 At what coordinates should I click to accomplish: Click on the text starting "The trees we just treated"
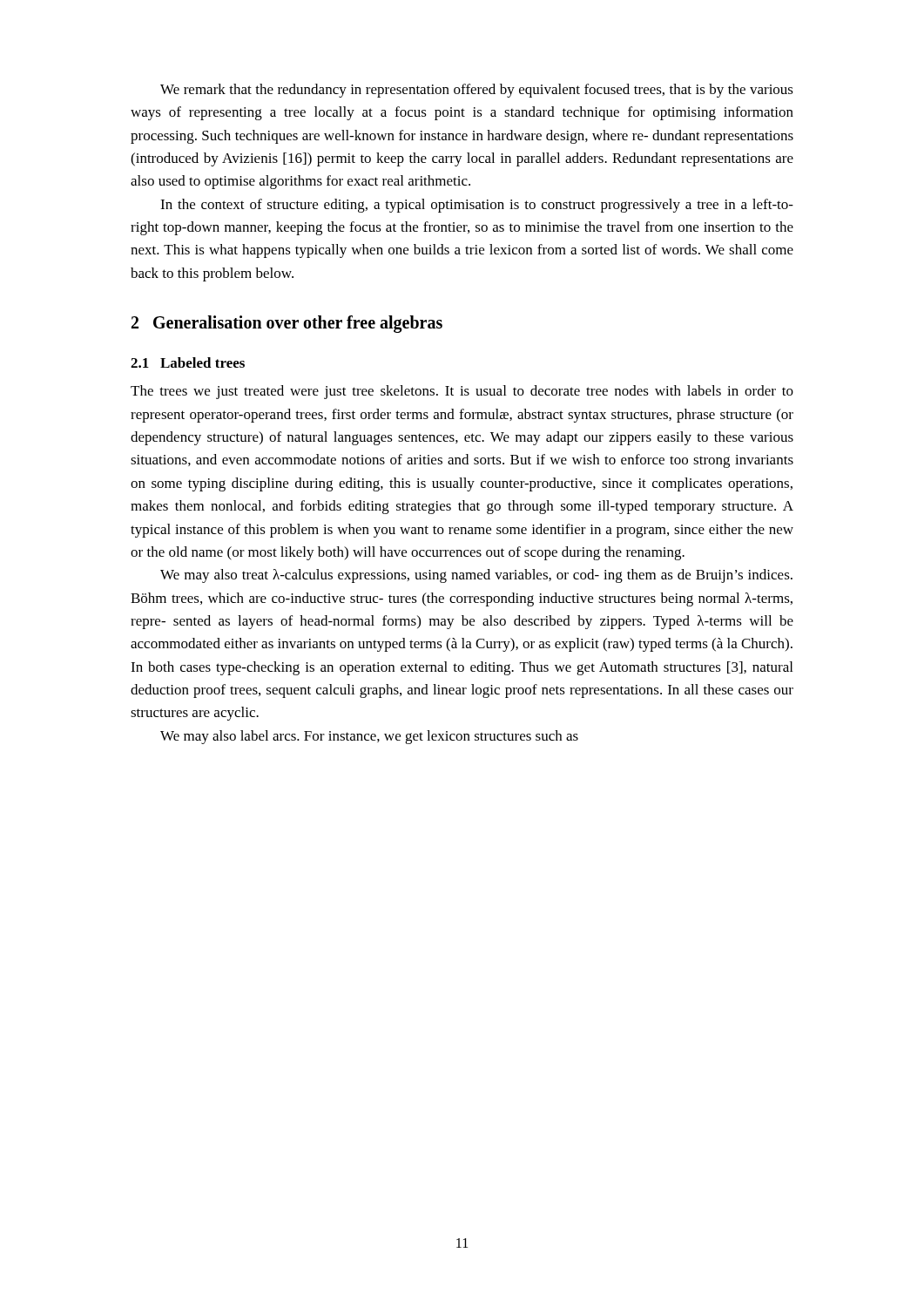tap(462, 472)
